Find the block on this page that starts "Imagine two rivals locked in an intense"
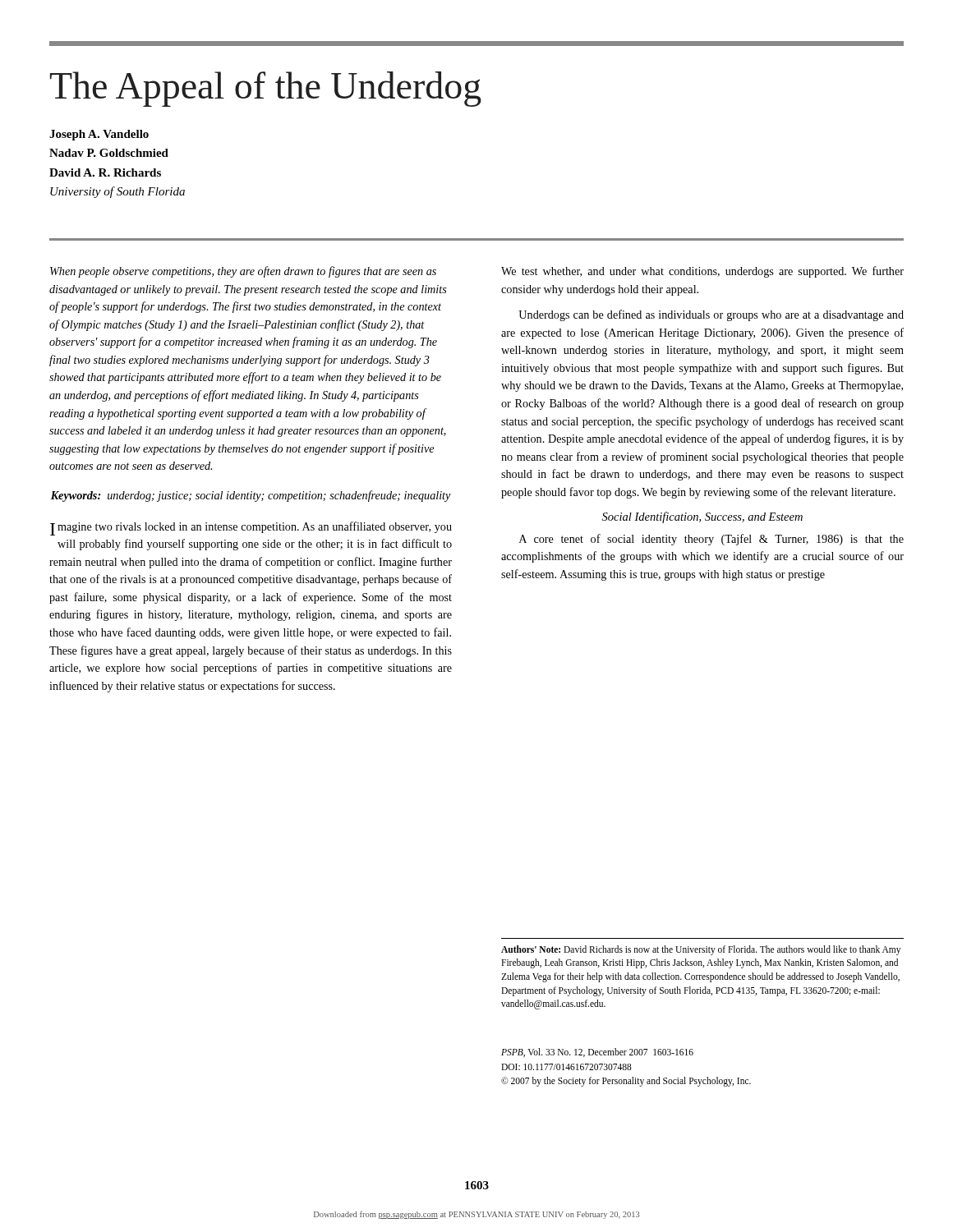Screen dimensions: 1232x953 click(251, 606)
